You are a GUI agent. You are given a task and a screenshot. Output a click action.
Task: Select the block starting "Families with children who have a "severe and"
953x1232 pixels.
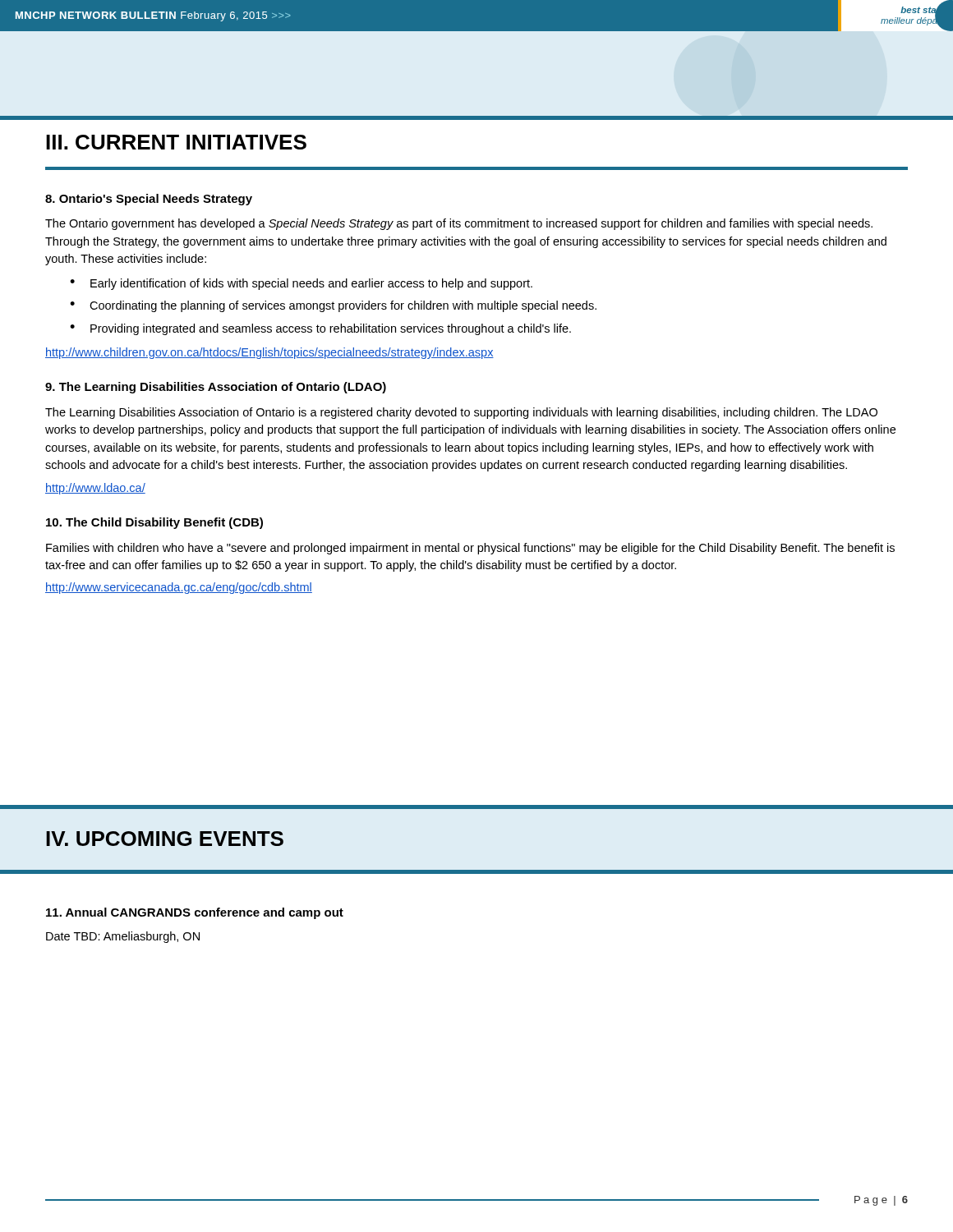(470, 556)
